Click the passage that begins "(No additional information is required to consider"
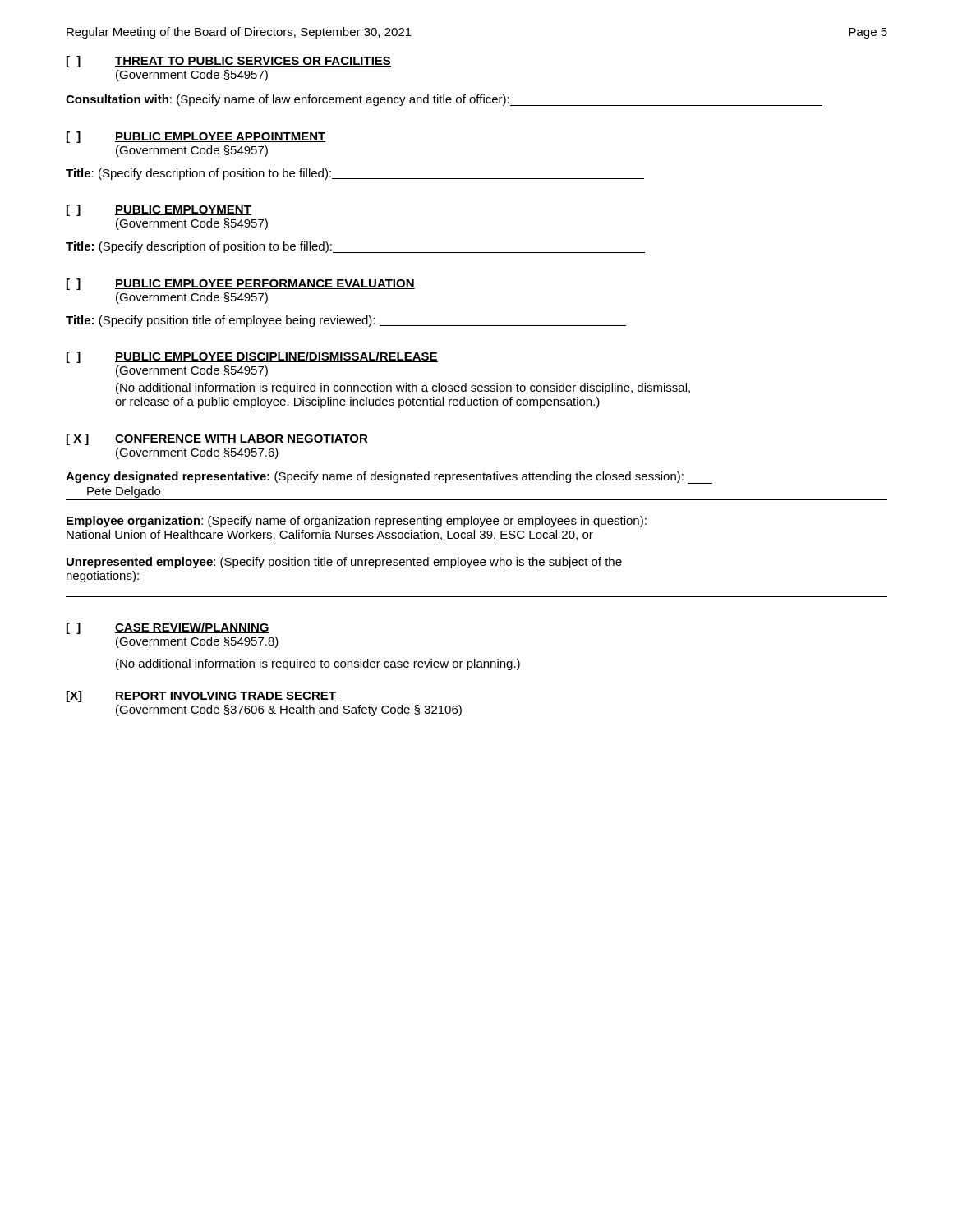The height and width of the screenshot is (1232, 953). [318, 663]
